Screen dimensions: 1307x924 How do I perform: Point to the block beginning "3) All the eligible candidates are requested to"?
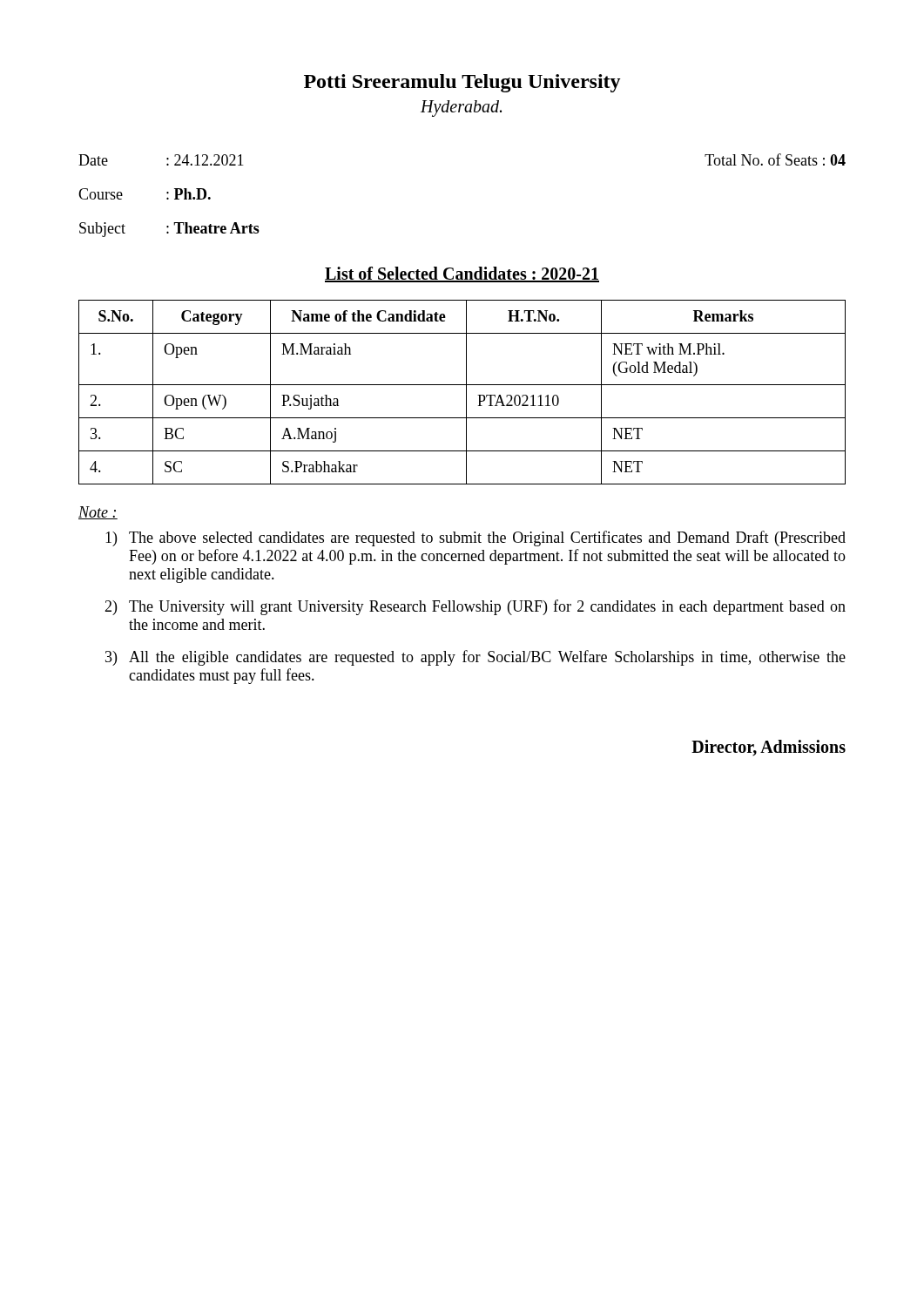coord(475,667)
